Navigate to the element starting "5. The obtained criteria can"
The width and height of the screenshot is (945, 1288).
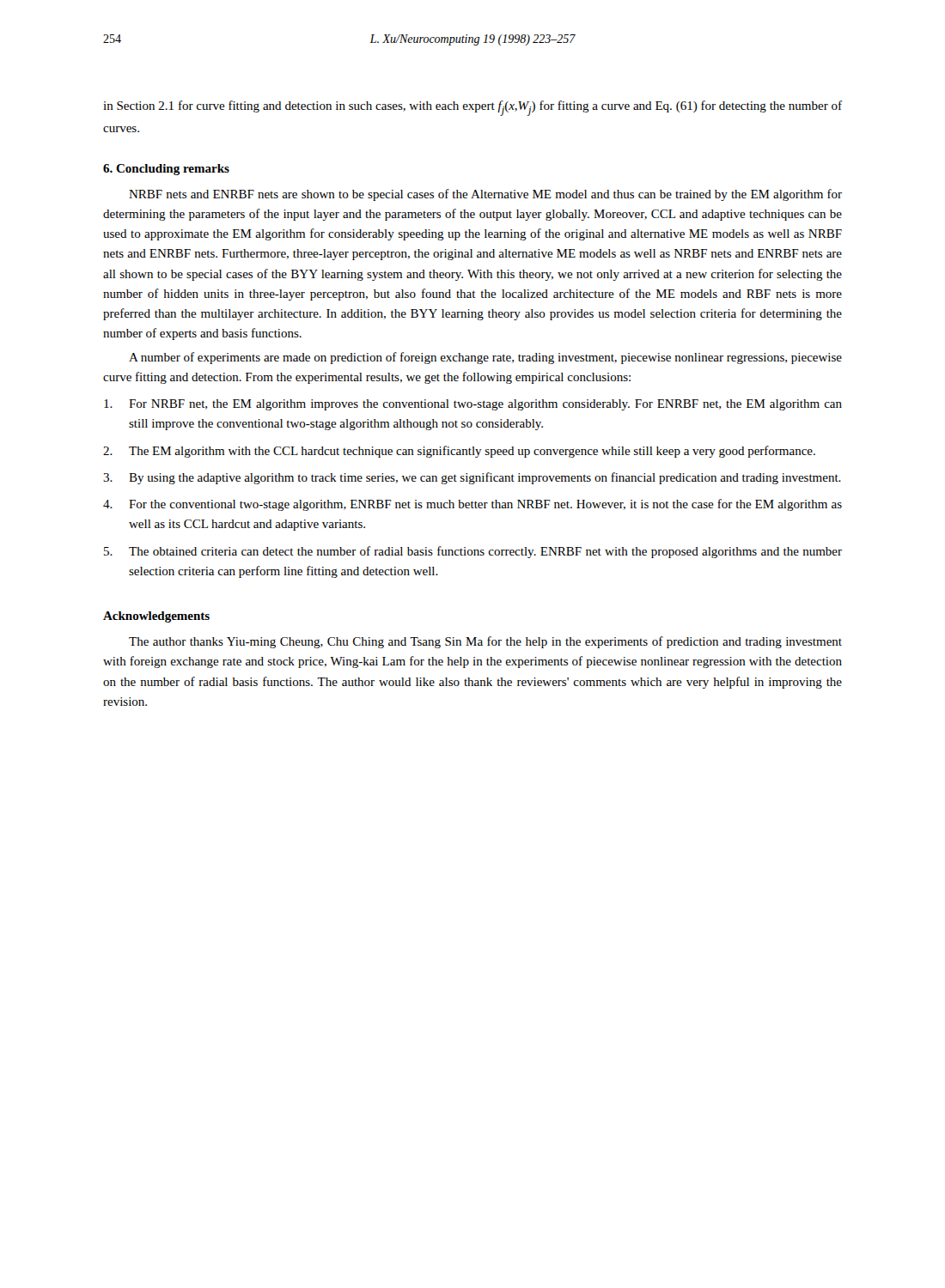pos(472,561)
